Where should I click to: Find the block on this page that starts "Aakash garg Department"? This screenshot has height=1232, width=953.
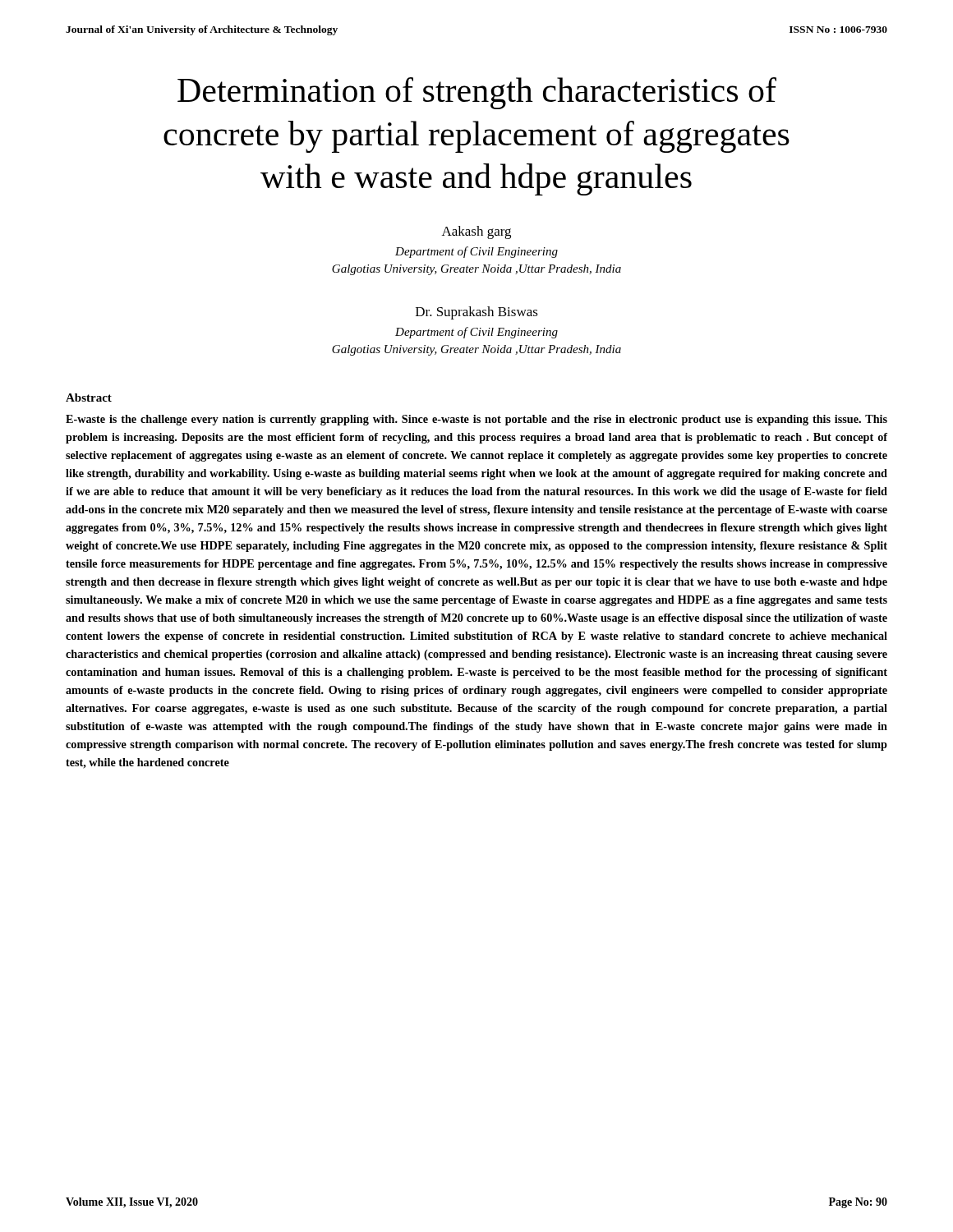[476, 249]
